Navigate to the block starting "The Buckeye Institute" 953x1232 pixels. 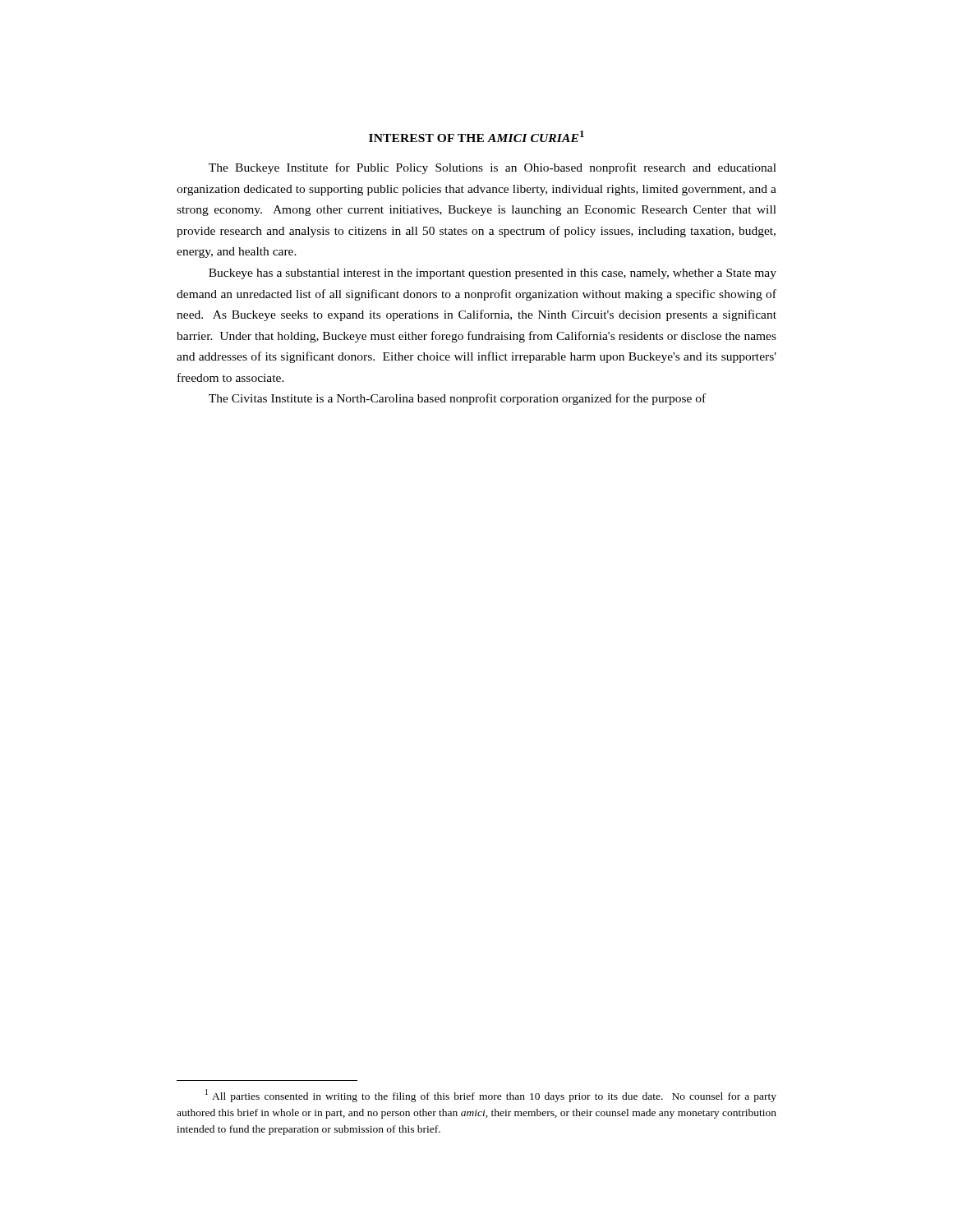[476, 209]
